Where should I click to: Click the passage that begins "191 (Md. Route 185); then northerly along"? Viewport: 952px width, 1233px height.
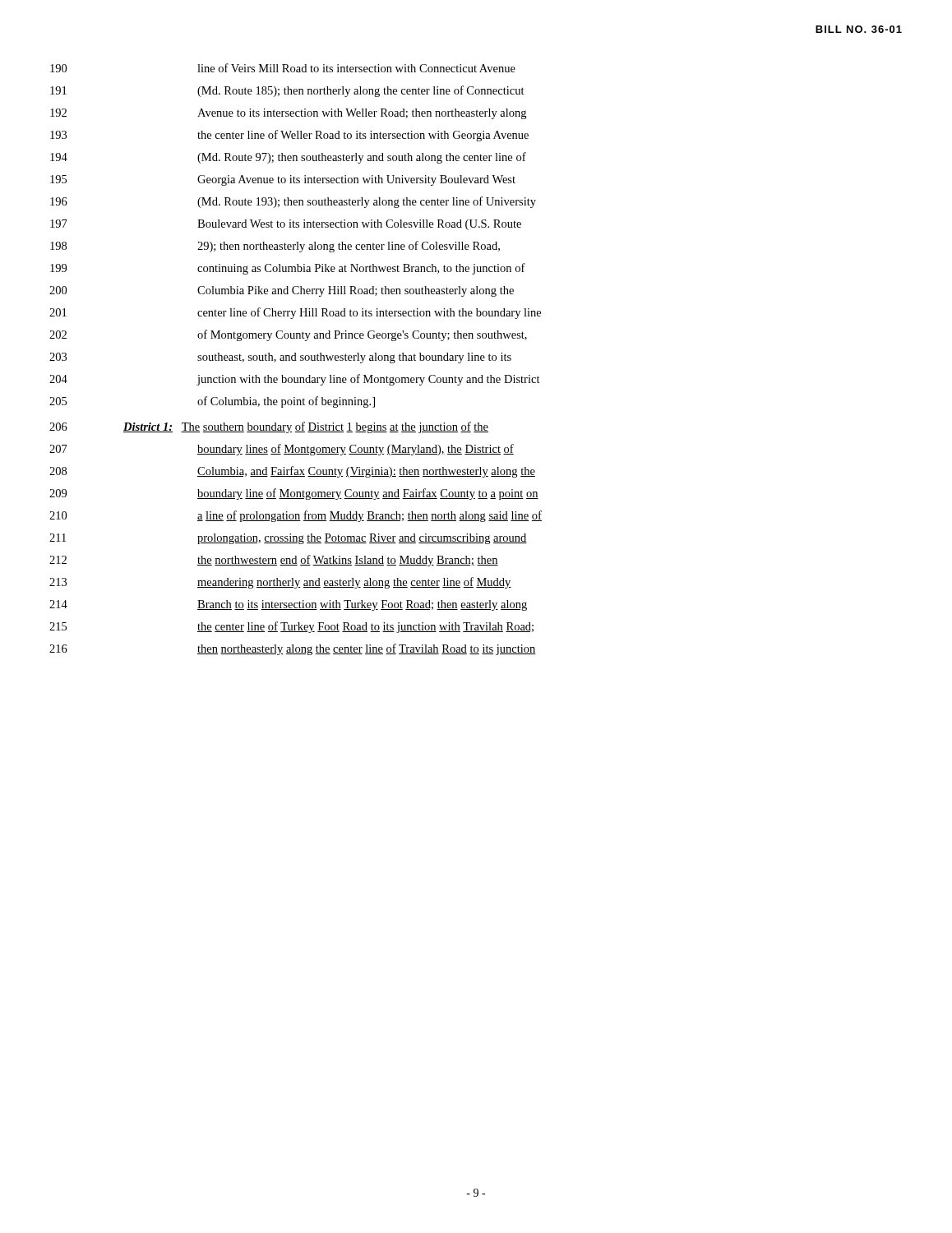click(476, 91)
